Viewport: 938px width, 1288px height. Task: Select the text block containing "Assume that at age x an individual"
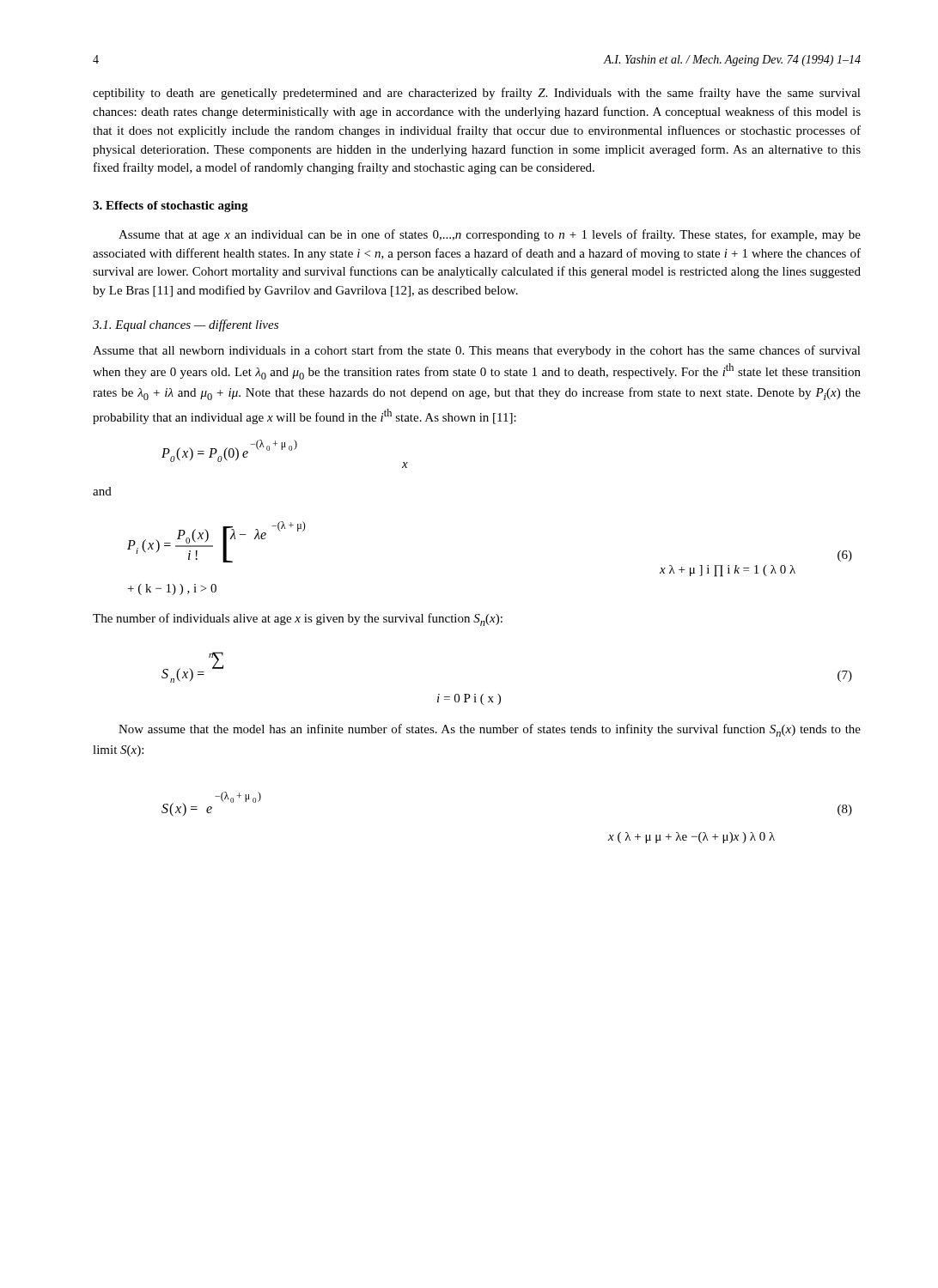tap(477, 263)
